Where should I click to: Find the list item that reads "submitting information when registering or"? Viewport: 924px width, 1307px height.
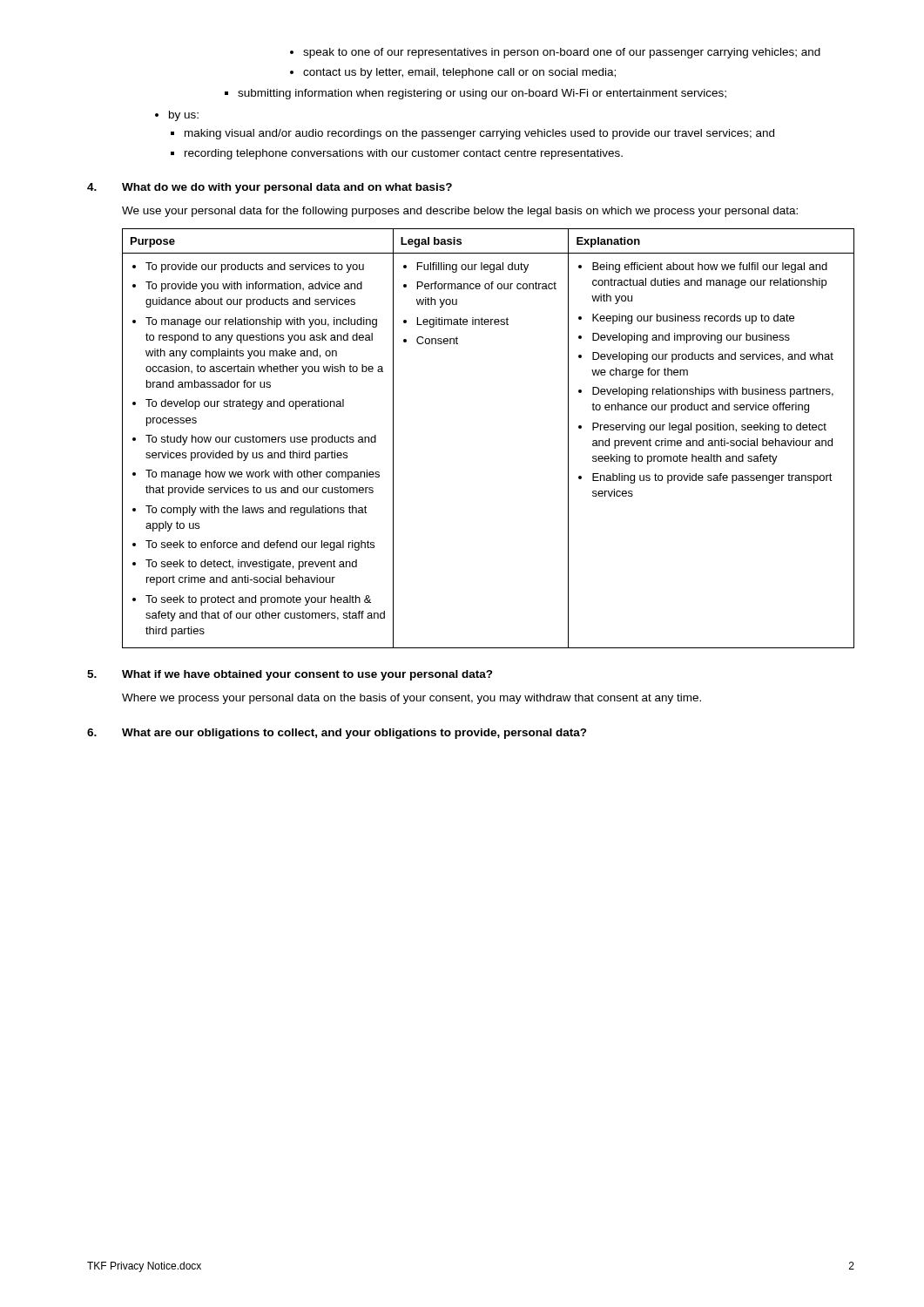[538, 93]
